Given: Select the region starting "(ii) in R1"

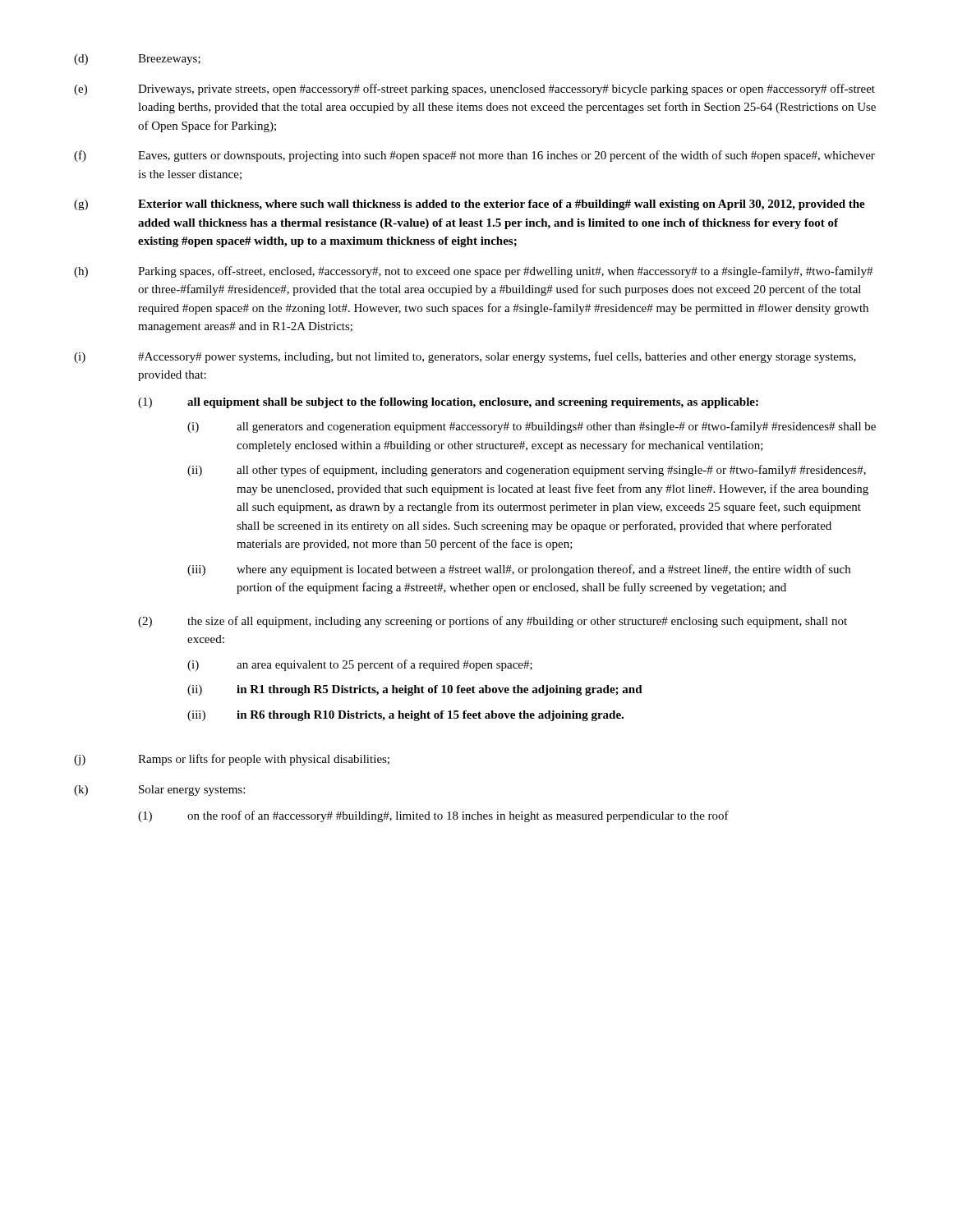Looking at the screenshot, I should (533, 689).
